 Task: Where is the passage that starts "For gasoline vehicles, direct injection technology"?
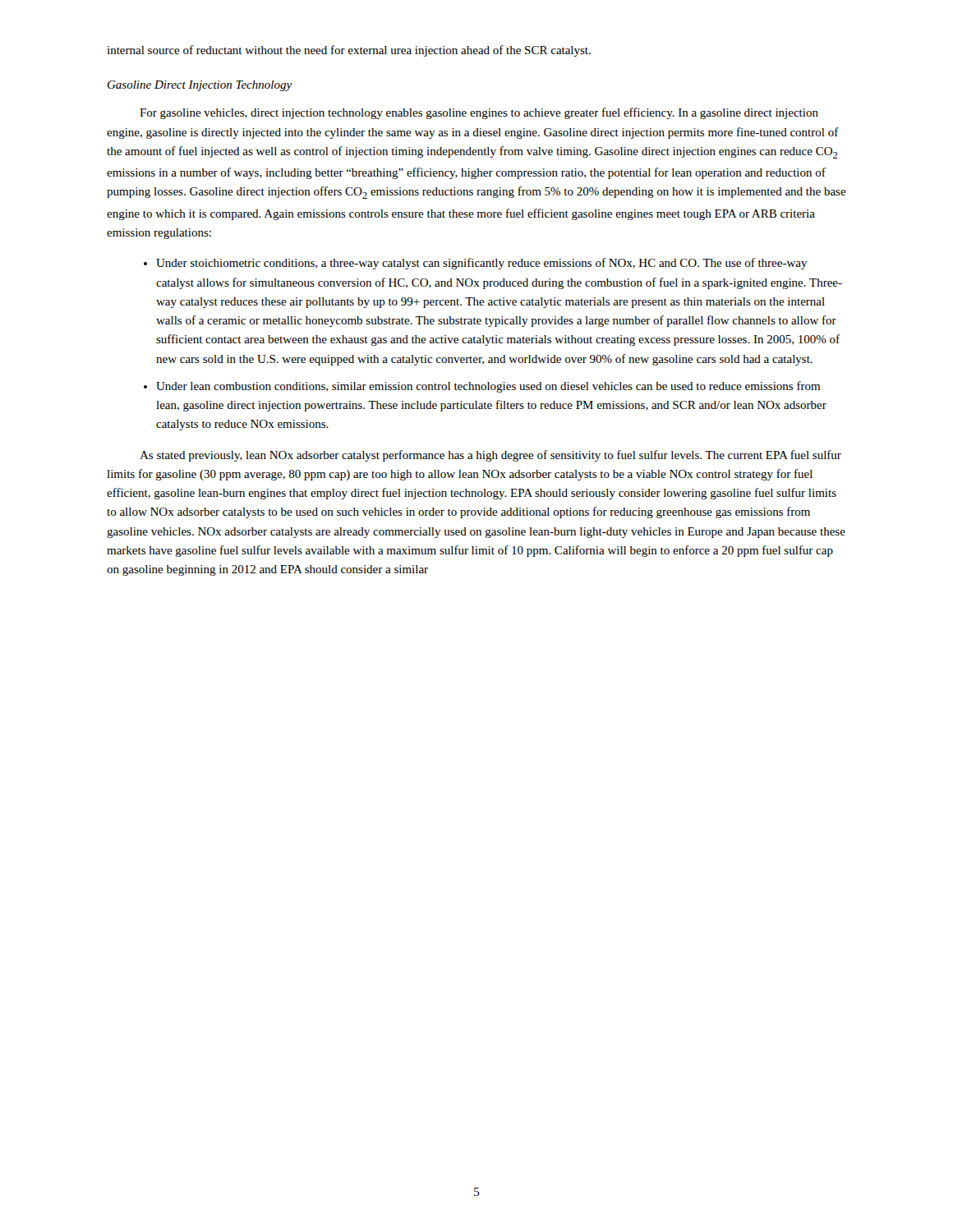[x=476, y=173]
